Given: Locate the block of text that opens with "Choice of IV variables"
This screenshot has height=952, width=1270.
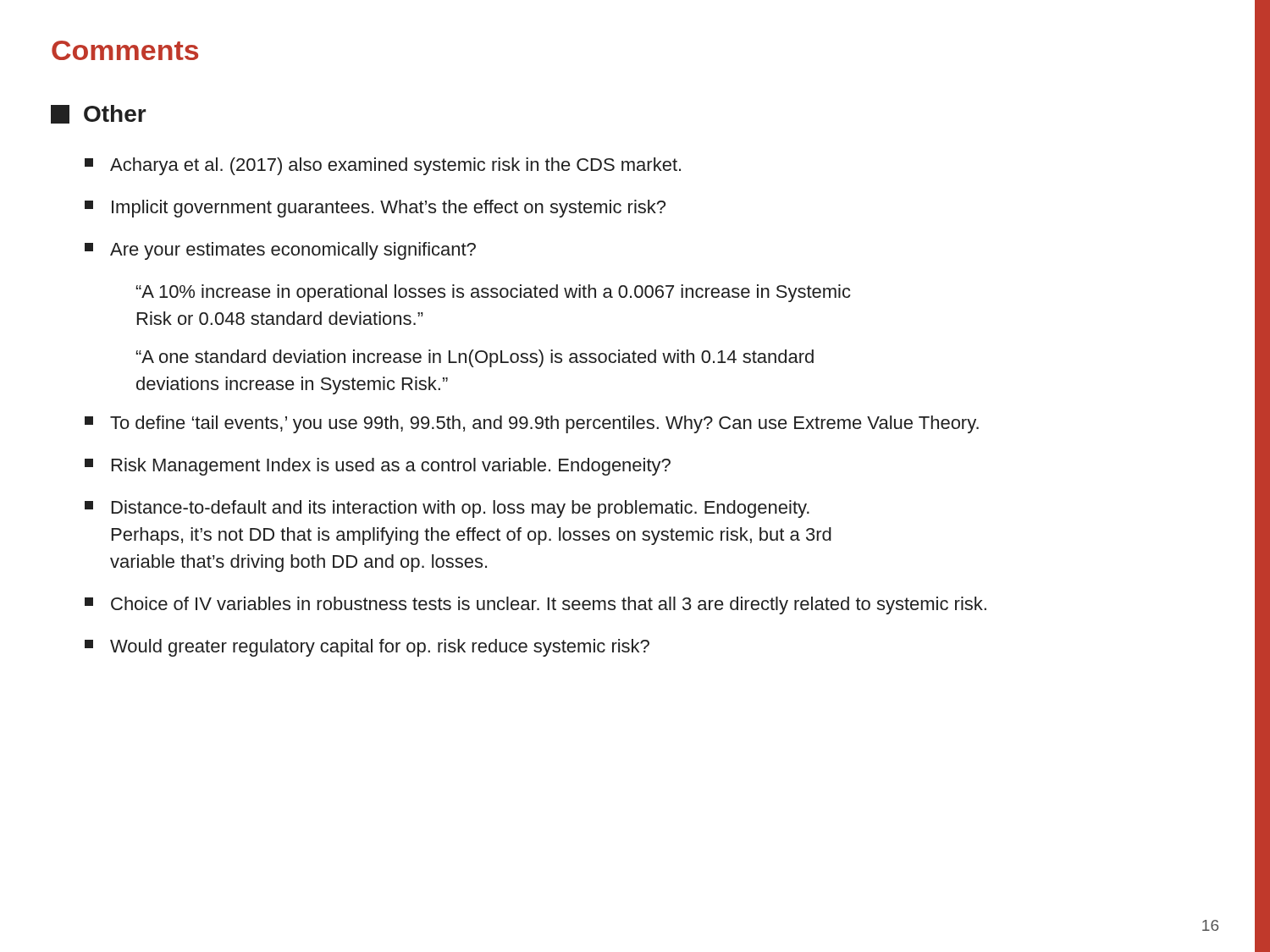Looking at the screenshot, I should pyautogui.click(x=652, y=604).
